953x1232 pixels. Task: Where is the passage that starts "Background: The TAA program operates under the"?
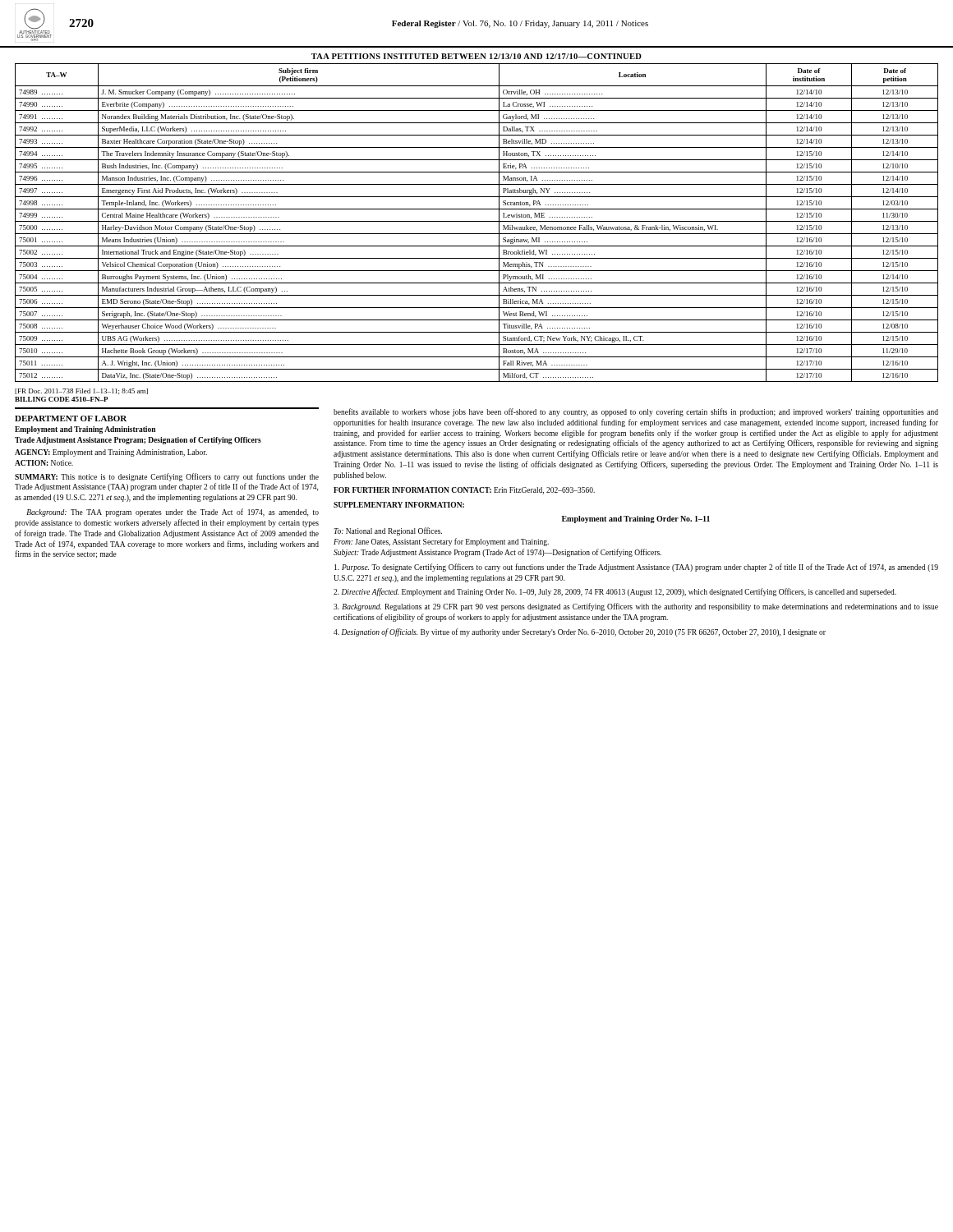click(167, 534)
